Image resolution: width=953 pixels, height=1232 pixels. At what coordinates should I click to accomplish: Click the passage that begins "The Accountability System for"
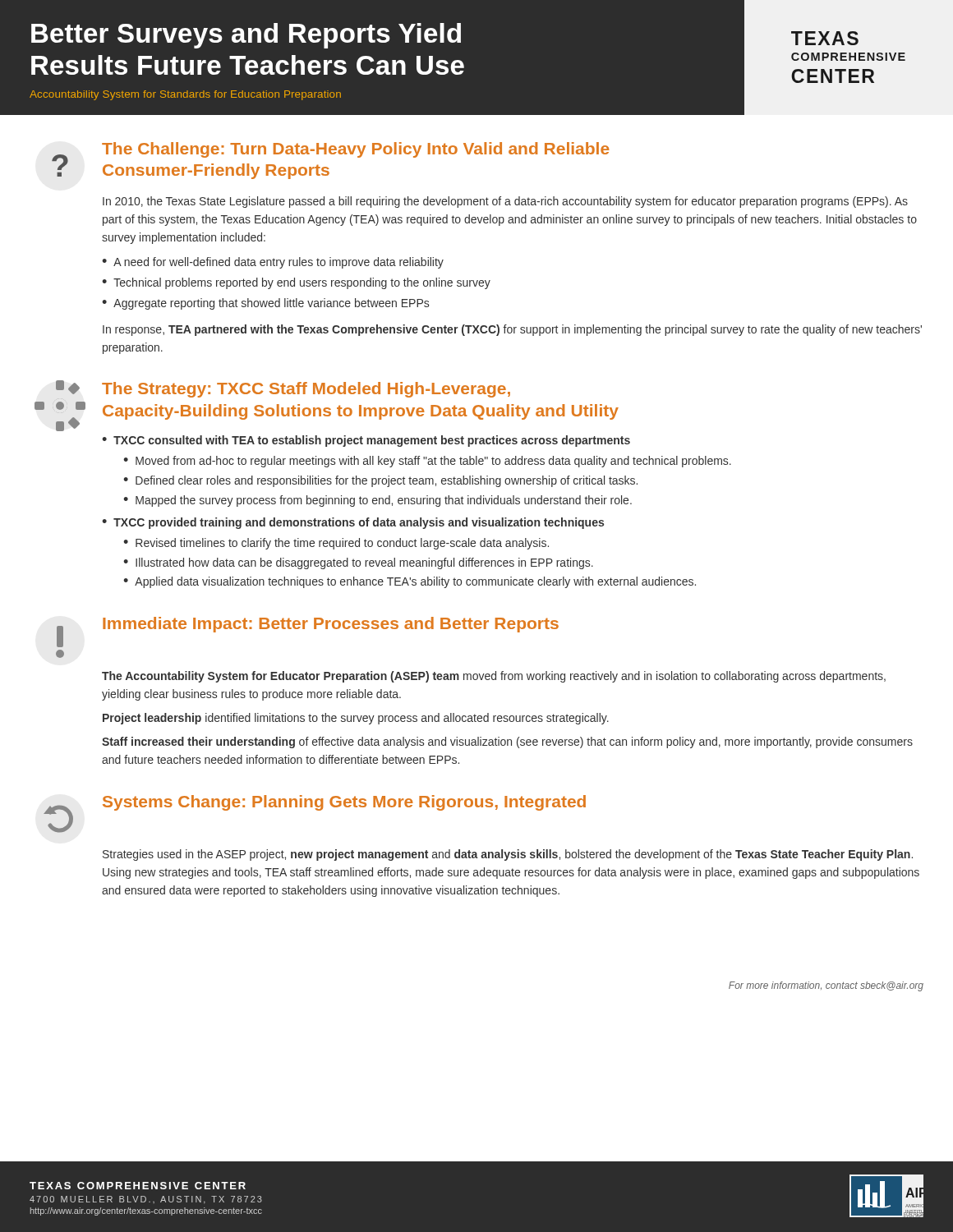(494, 685)
